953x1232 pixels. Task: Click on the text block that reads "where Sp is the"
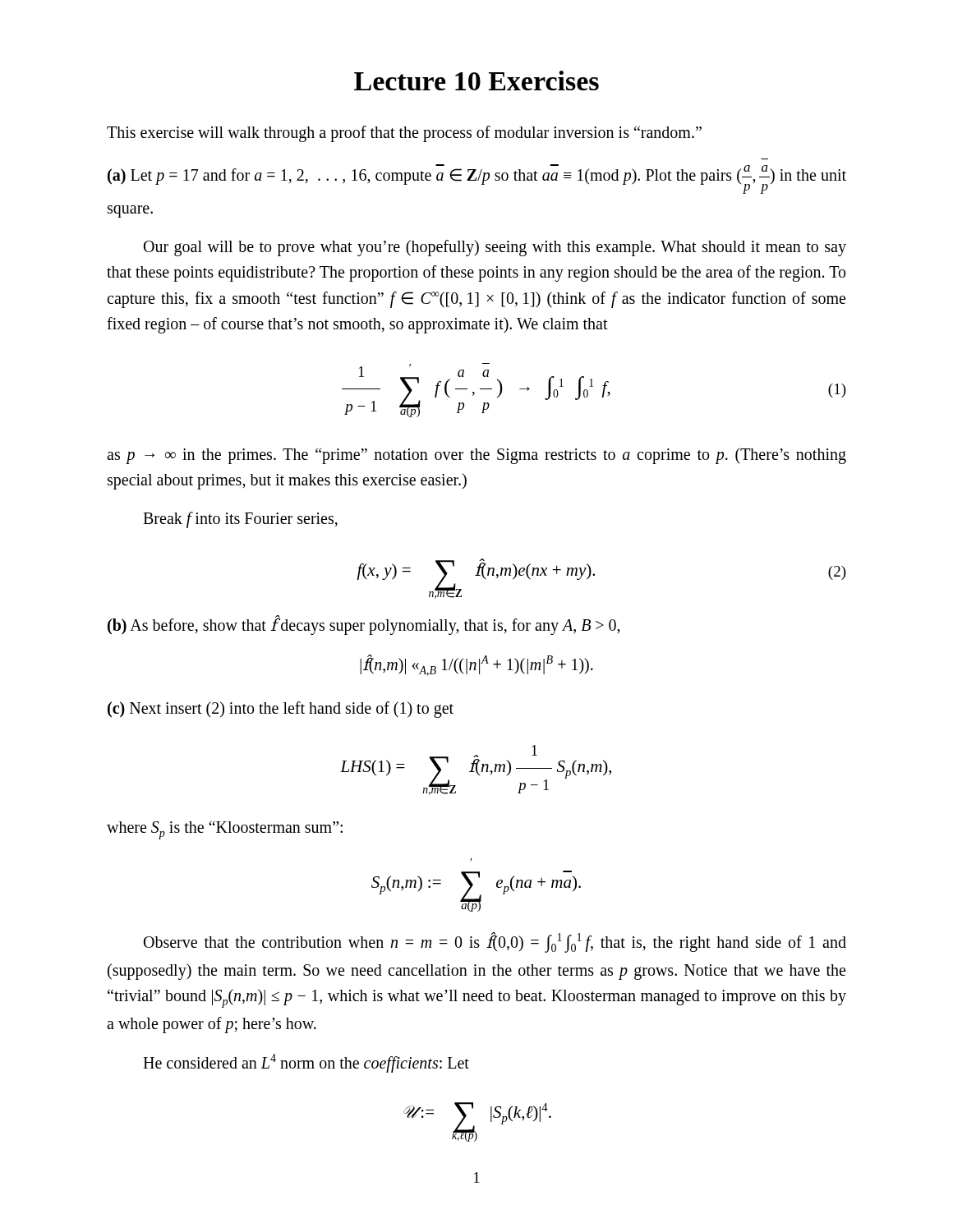[x=225, y=829]
